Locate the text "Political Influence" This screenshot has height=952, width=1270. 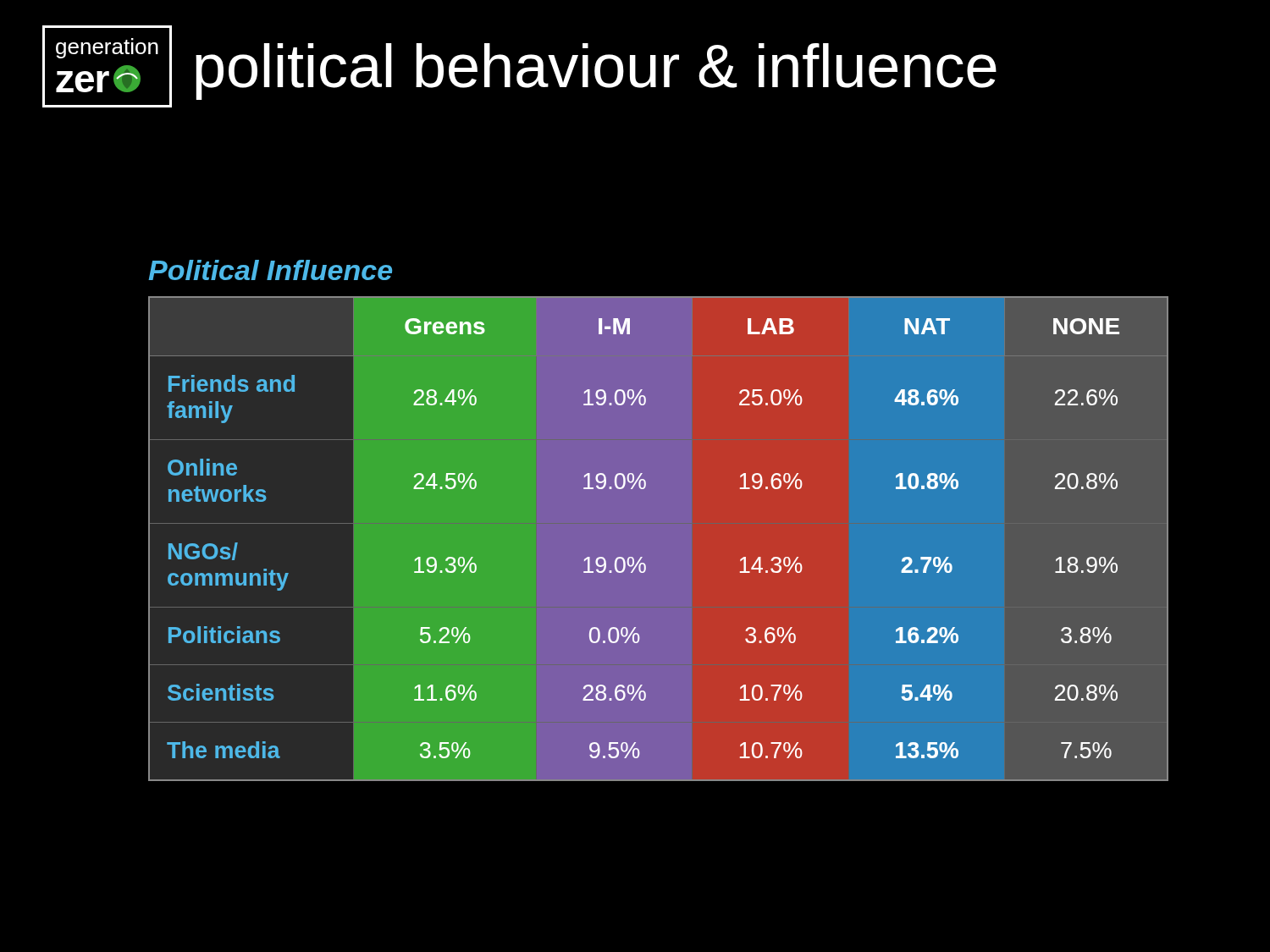271,270
